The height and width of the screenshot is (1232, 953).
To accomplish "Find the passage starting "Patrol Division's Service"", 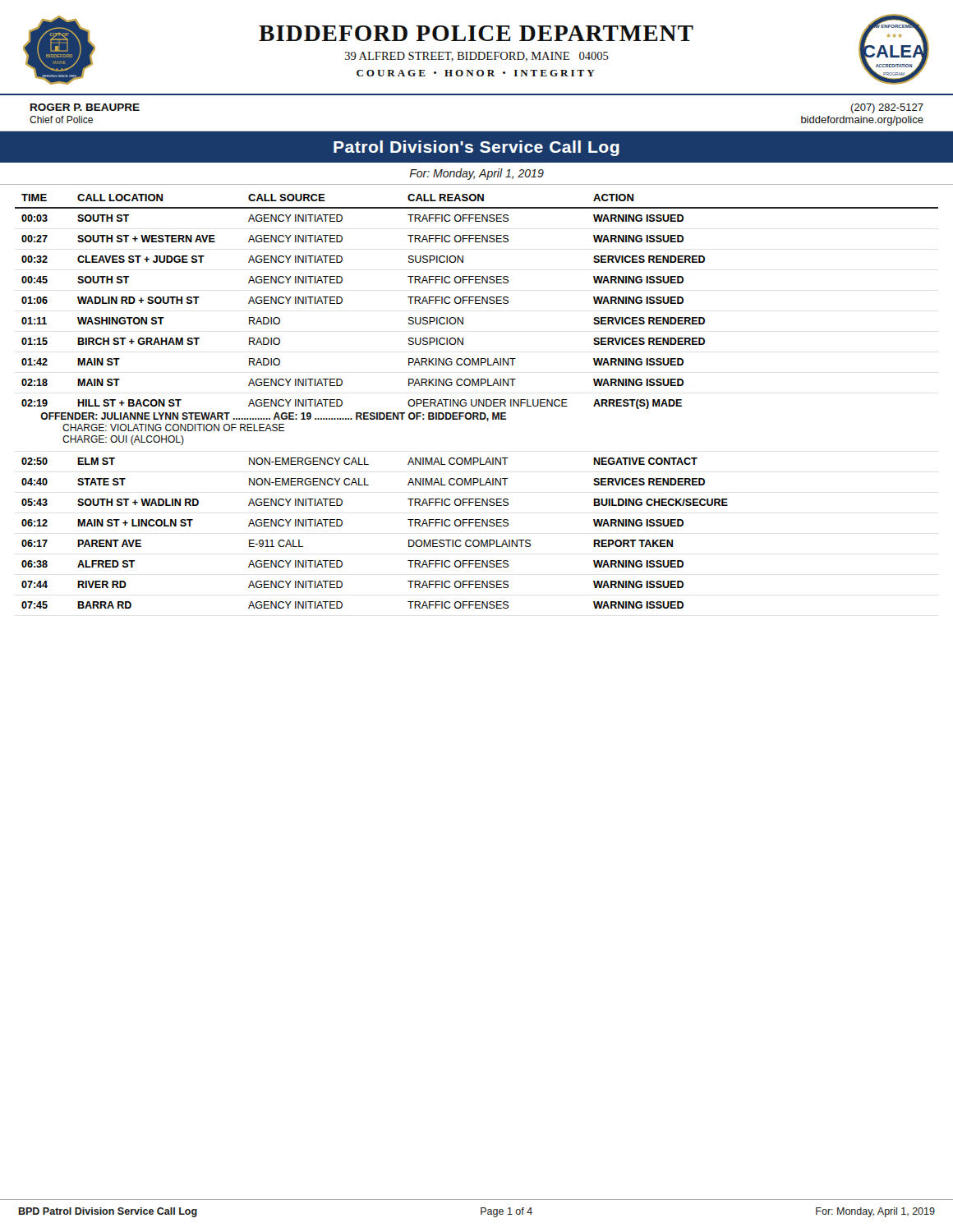I will pos(476,147).
